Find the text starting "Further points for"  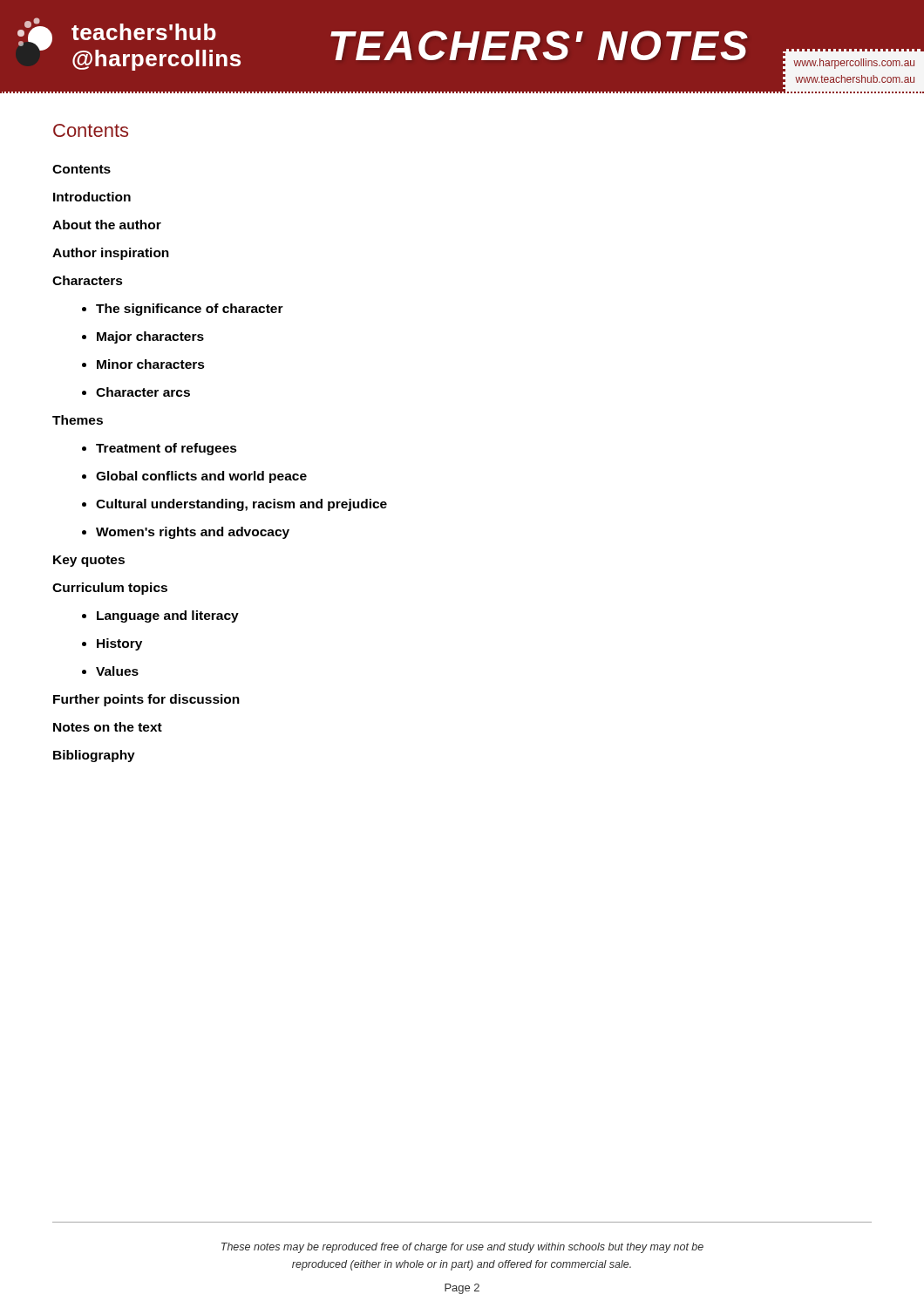[x=146, y=699]
